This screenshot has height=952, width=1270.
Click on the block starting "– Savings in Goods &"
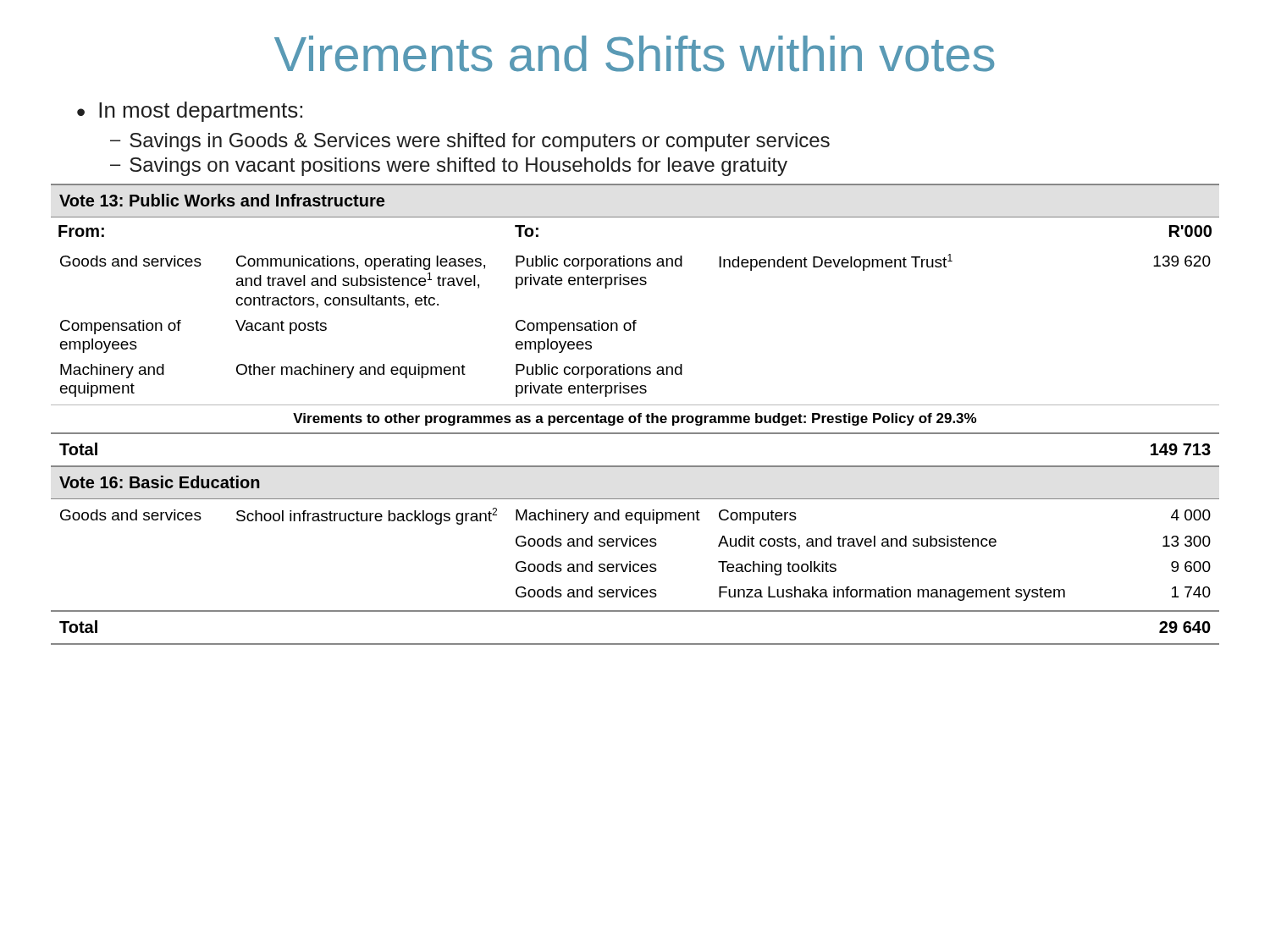(x=470, y=141)
